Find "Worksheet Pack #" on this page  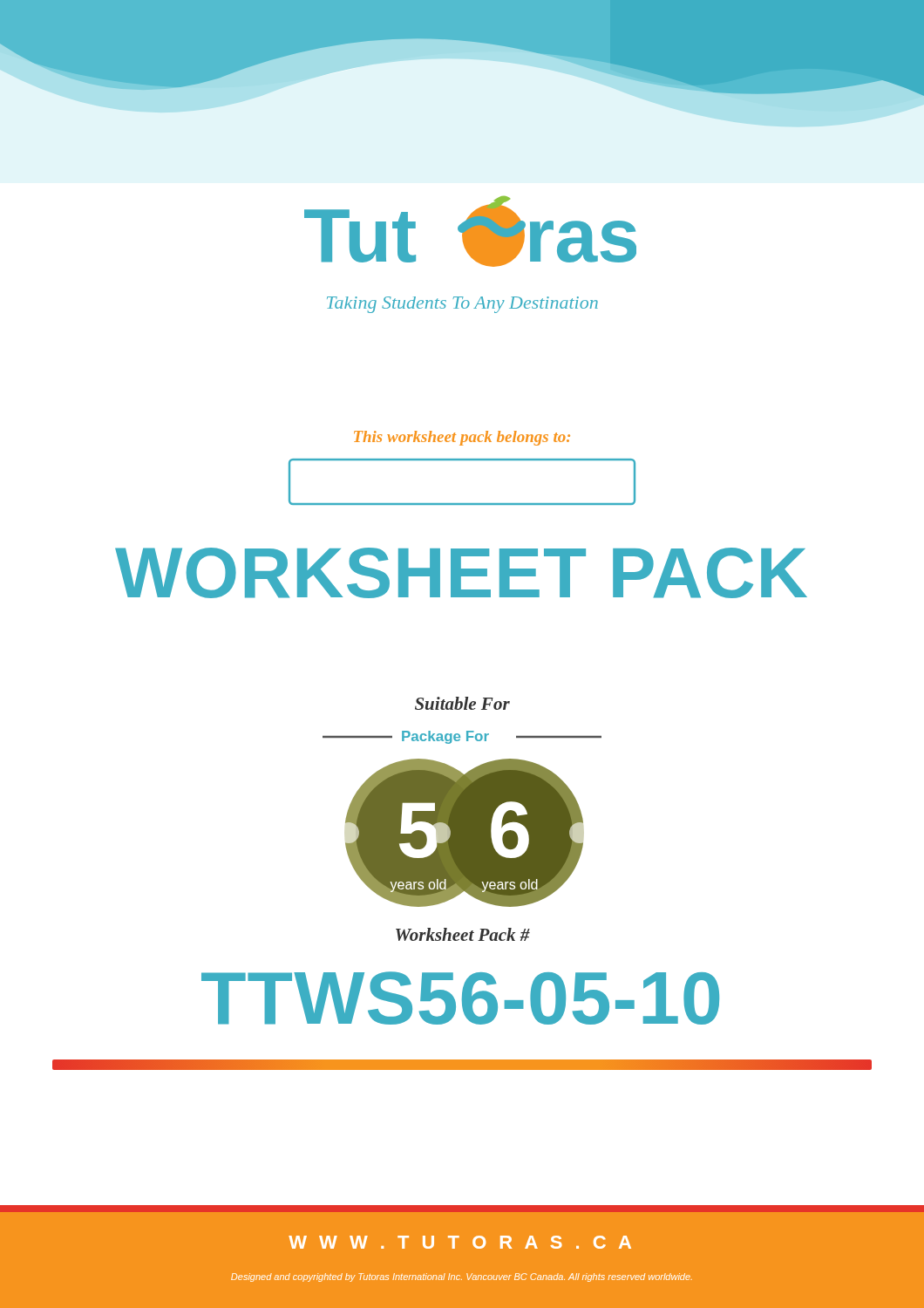[x=462, y=935]
